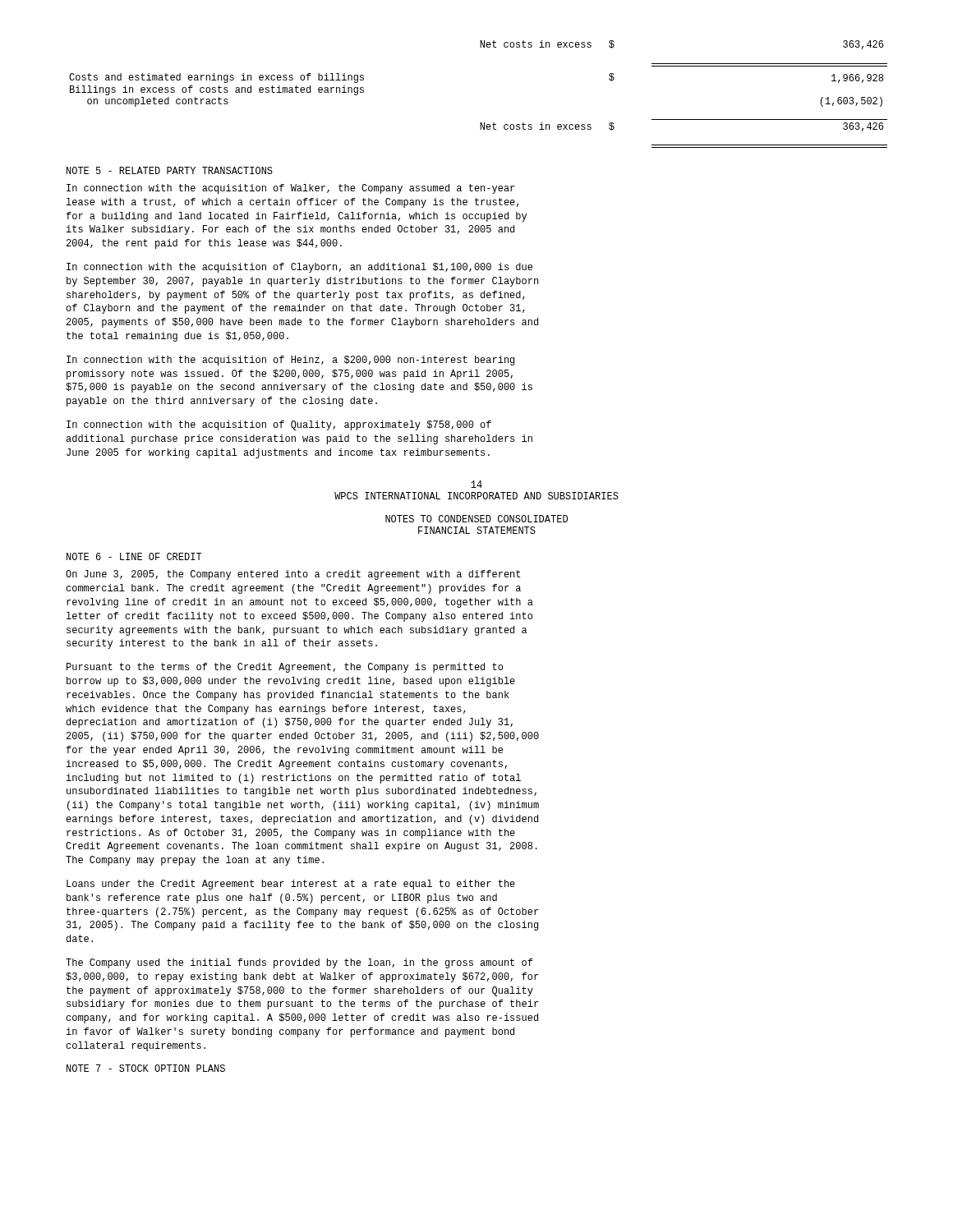Find the section header on this page that starts "NOTE 7 - STOCK OPTION"
This screenshot has width=953, height=1232.
[146, 1069]
